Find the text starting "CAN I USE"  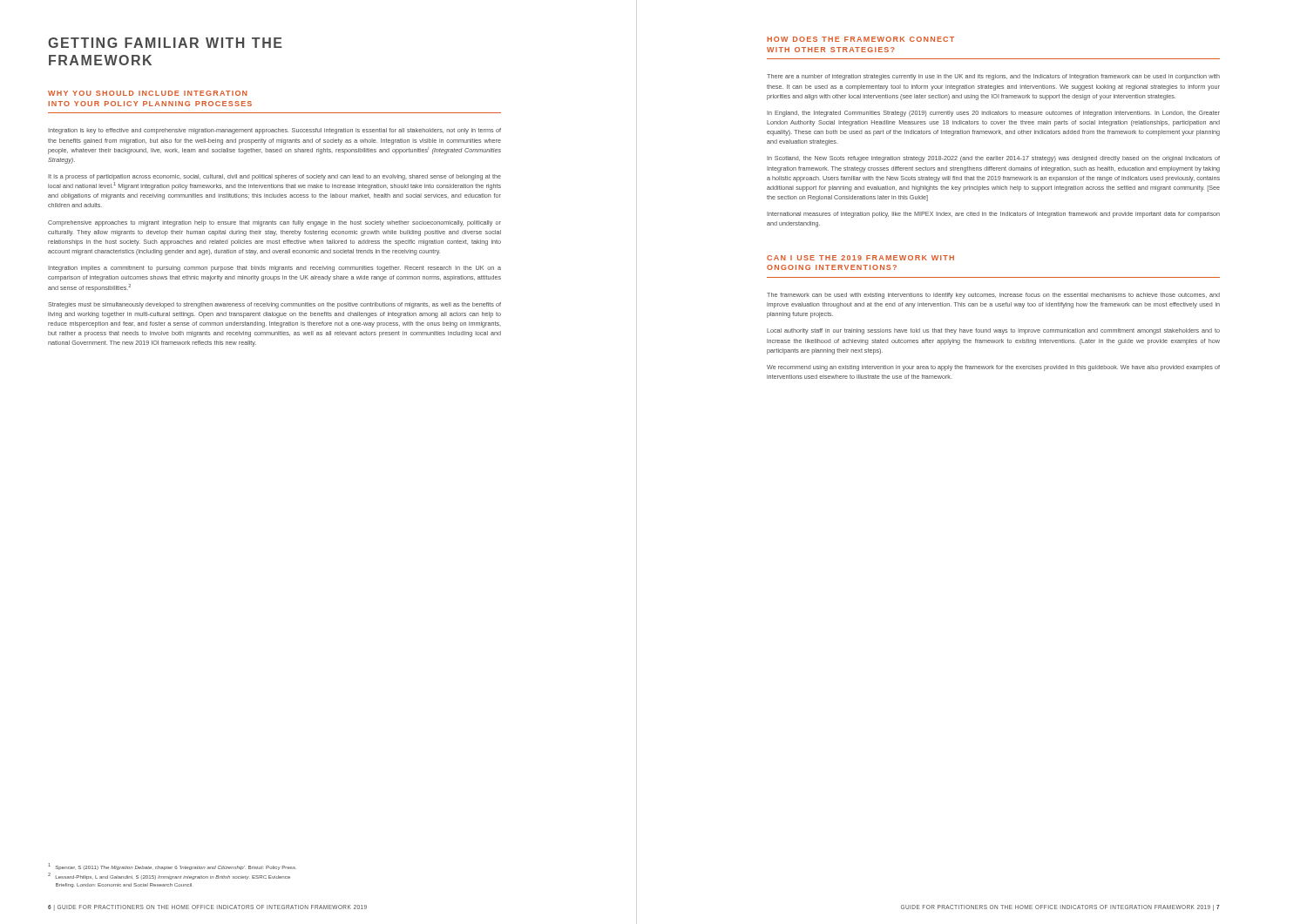pos(993,265)
